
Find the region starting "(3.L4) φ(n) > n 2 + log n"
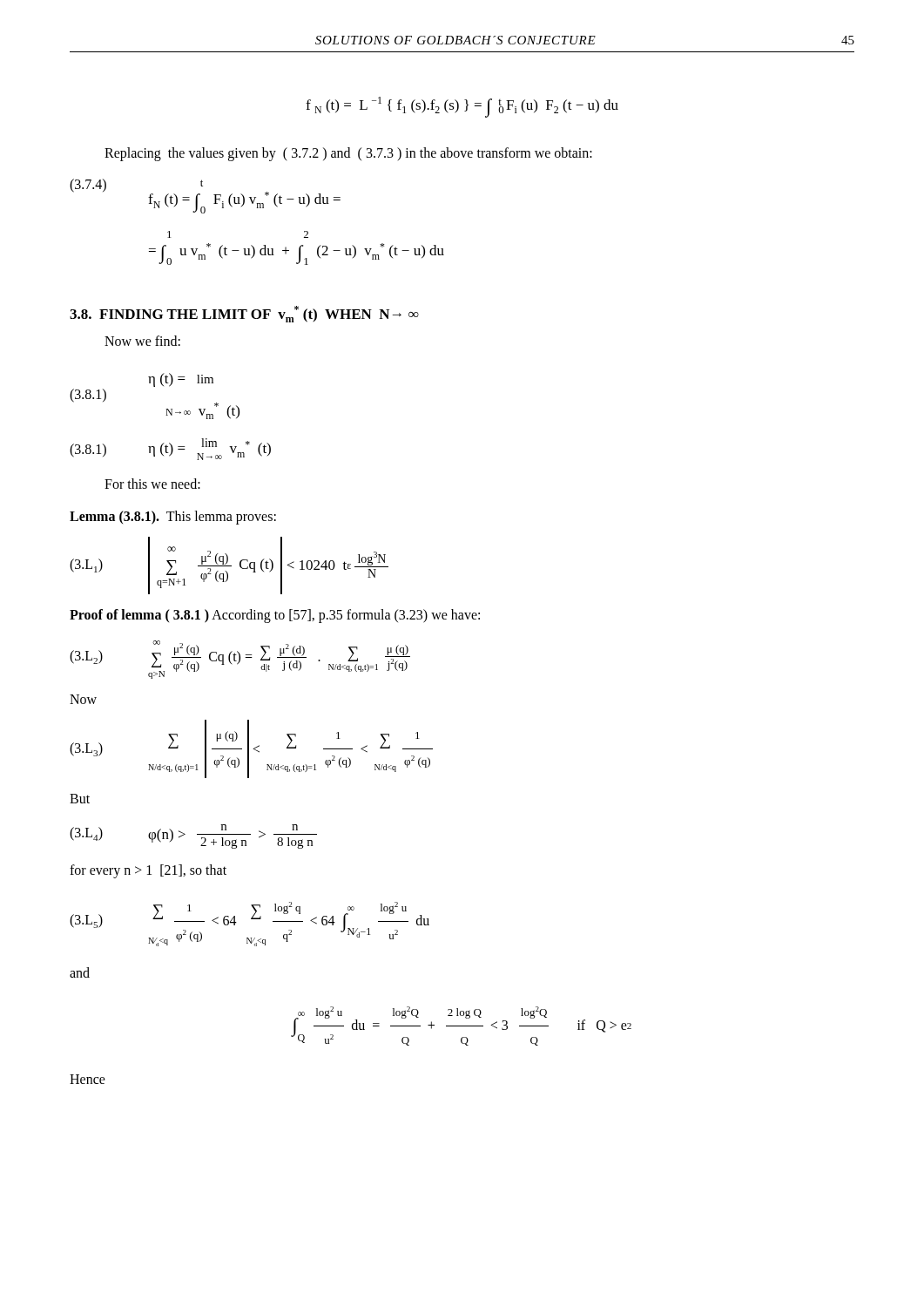click(223, 838)
